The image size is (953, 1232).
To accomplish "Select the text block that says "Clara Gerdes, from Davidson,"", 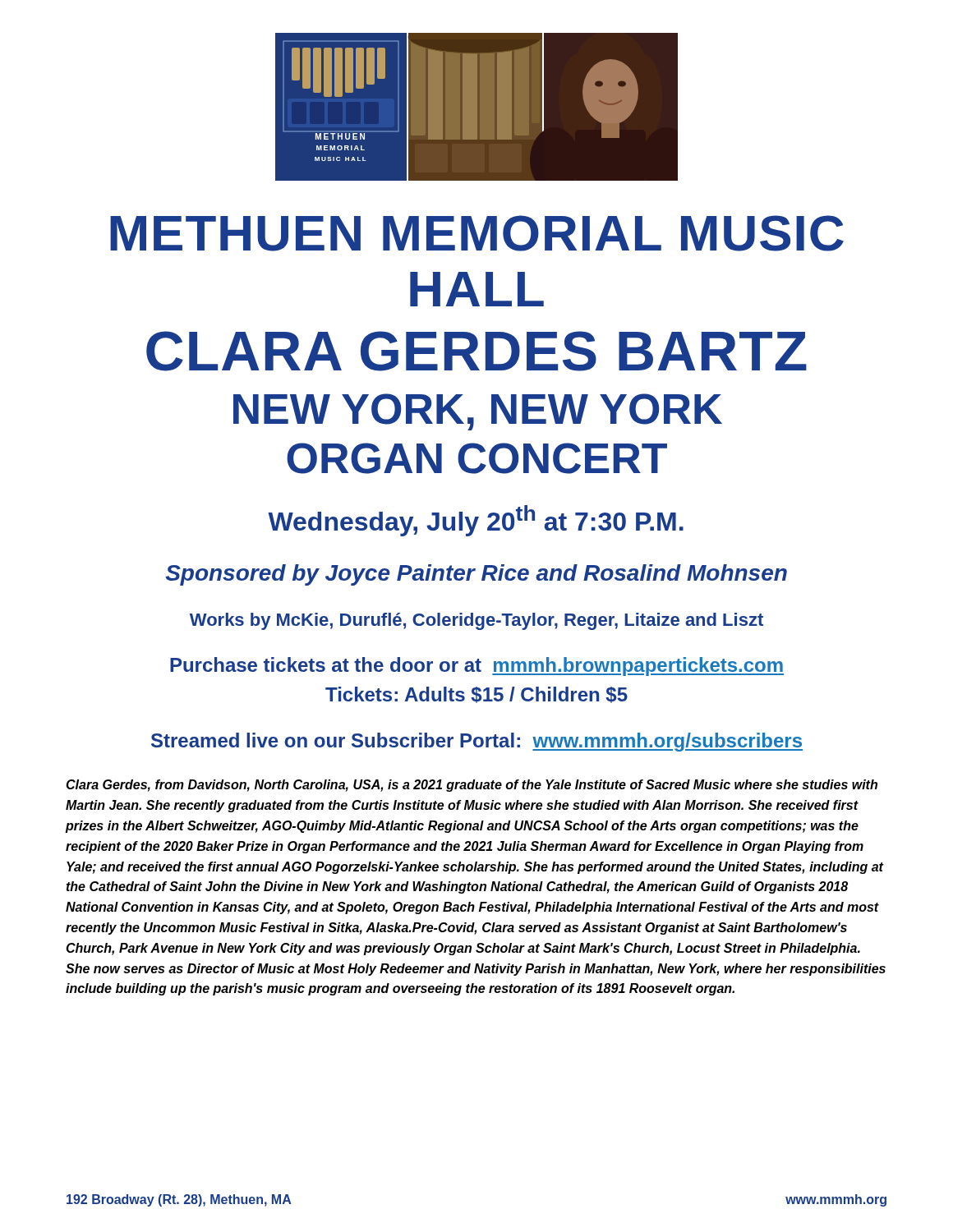I will 476,887.
